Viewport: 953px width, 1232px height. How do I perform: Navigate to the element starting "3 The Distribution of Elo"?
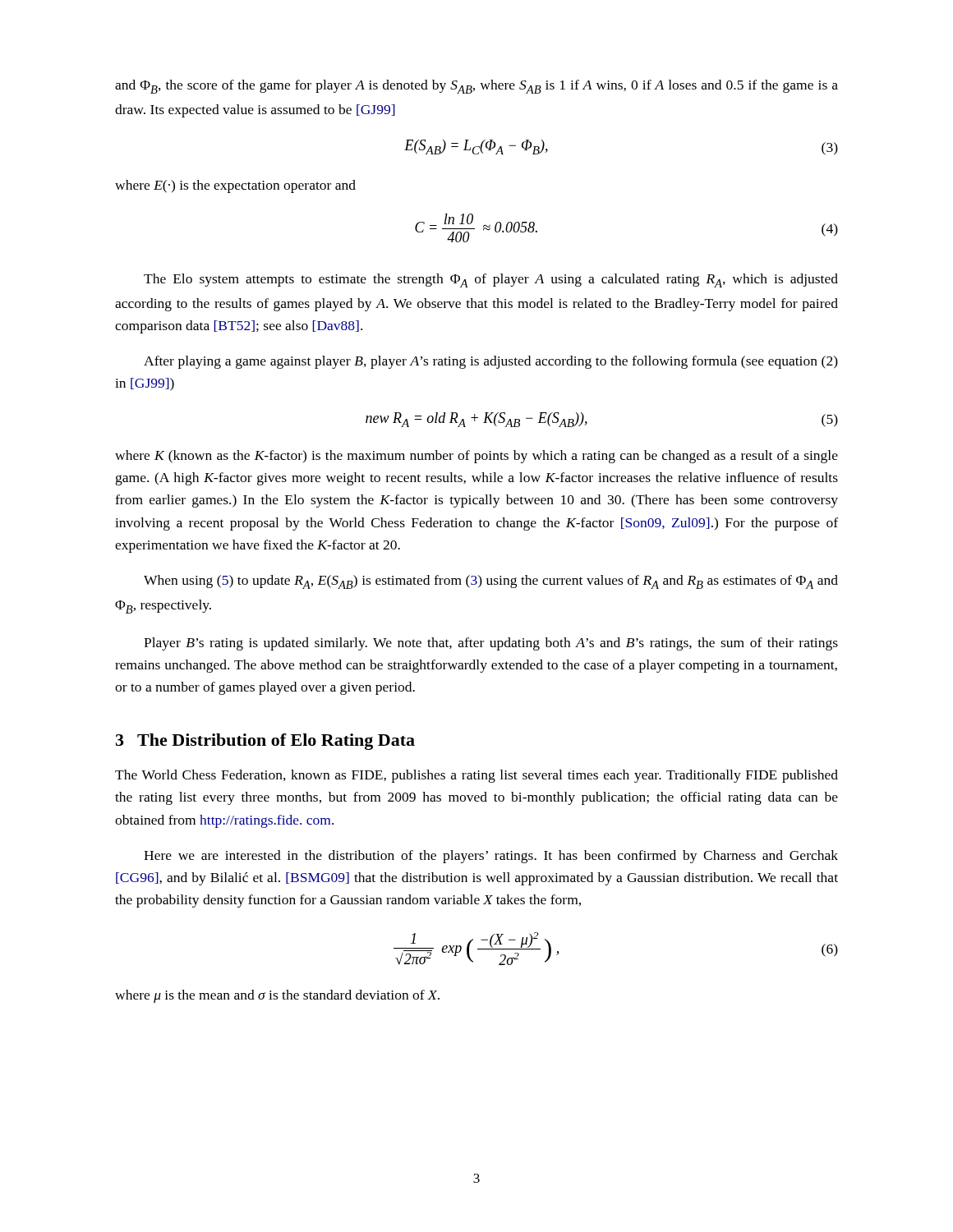(265, 740)
